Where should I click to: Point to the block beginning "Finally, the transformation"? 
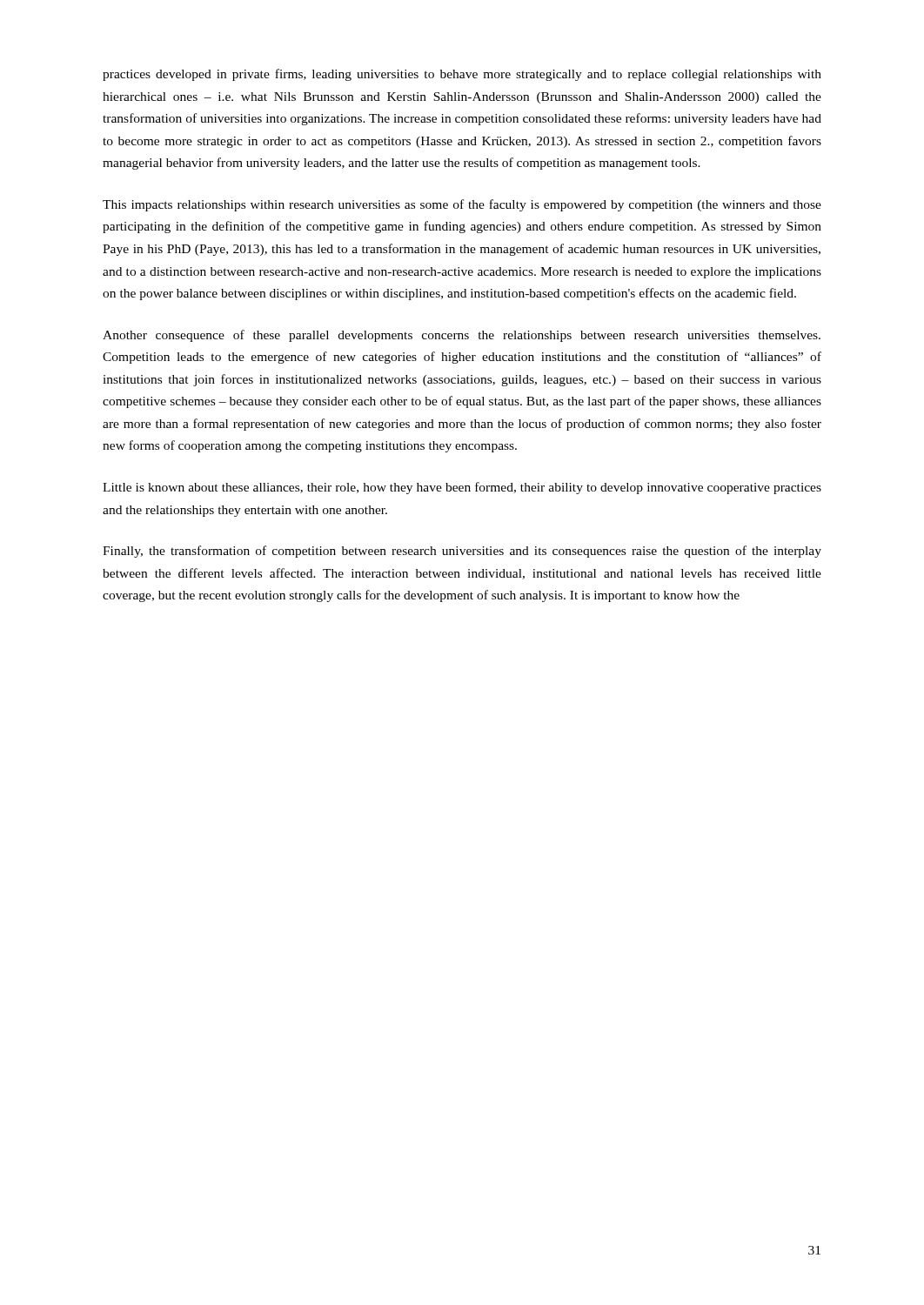pos(462,573)
